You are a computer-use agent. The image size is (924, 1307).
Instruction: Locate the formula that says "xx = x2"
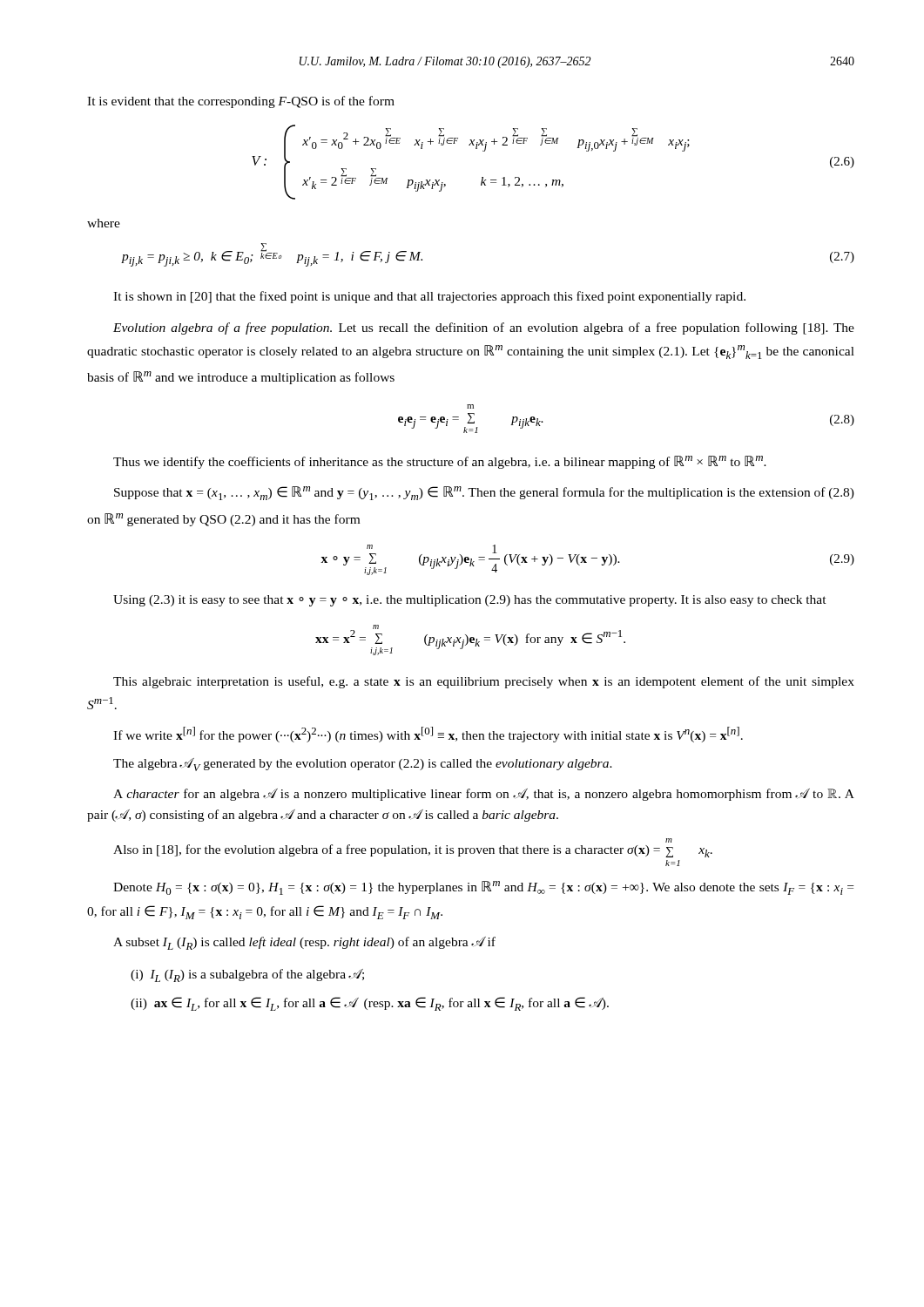[471, 639]
